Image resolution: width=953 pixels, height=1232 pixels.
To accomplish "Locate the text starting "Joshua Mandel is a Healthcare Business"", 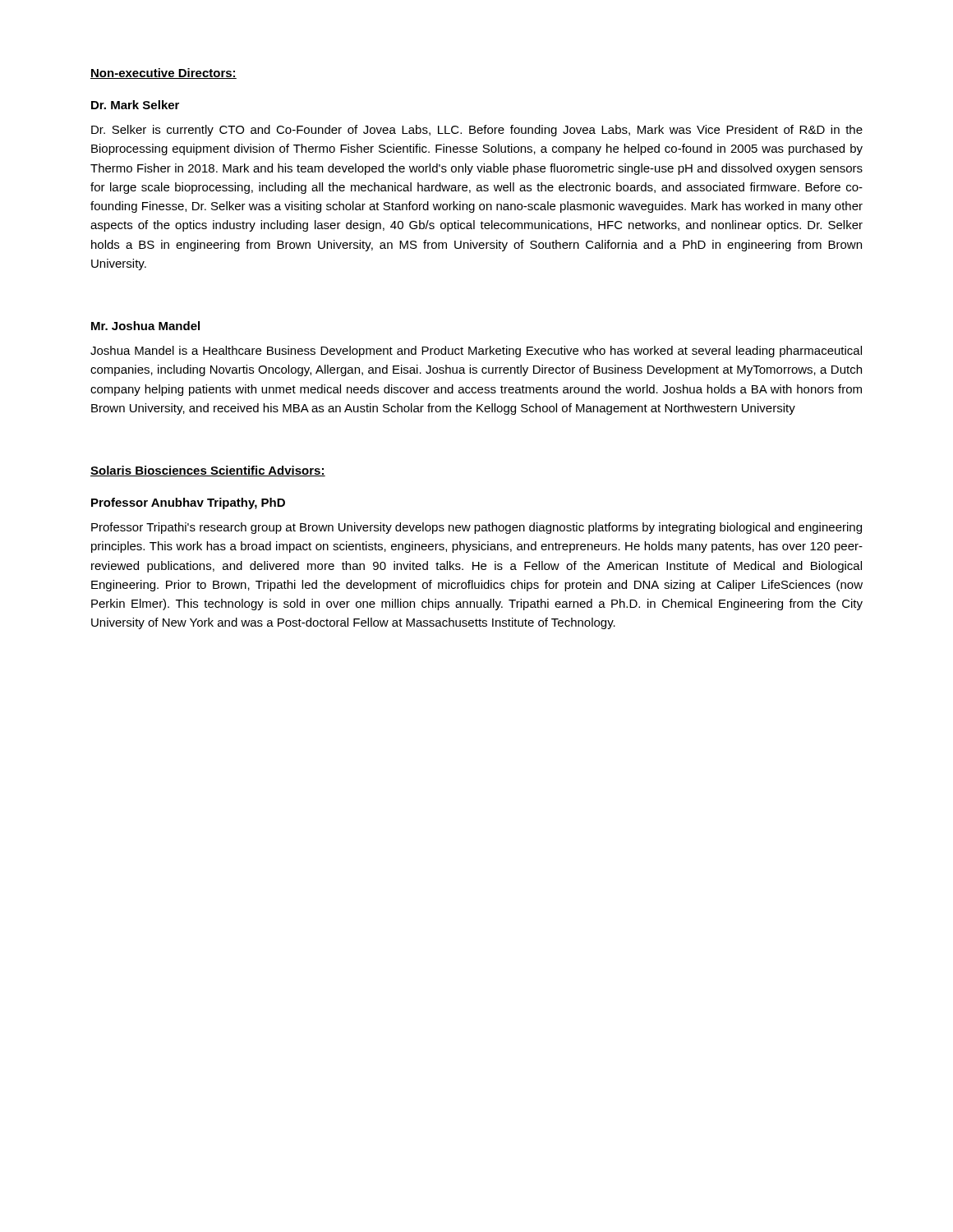I will [x=476, y=379].
